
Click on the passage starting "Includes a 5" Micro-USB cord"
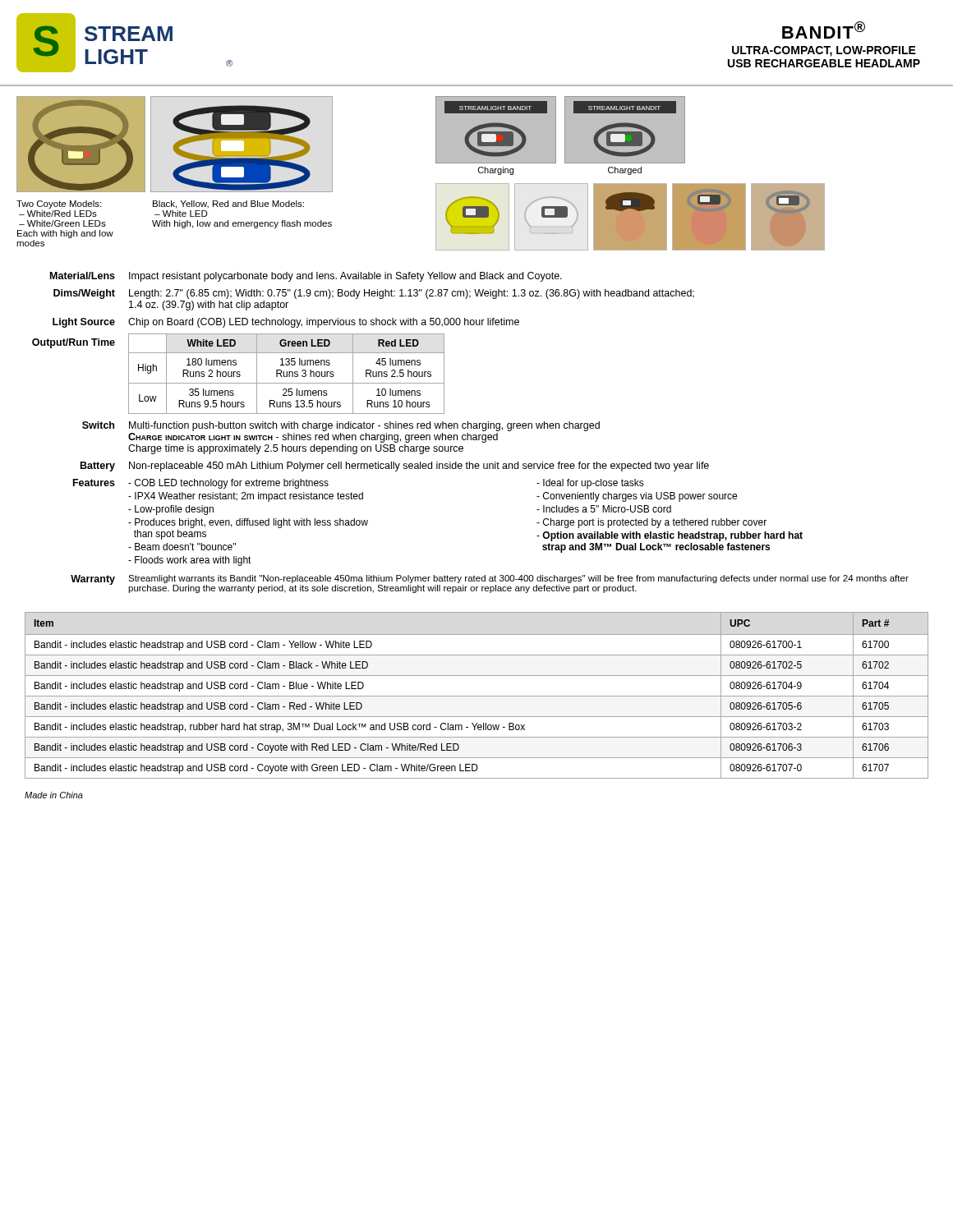(604, 509)
